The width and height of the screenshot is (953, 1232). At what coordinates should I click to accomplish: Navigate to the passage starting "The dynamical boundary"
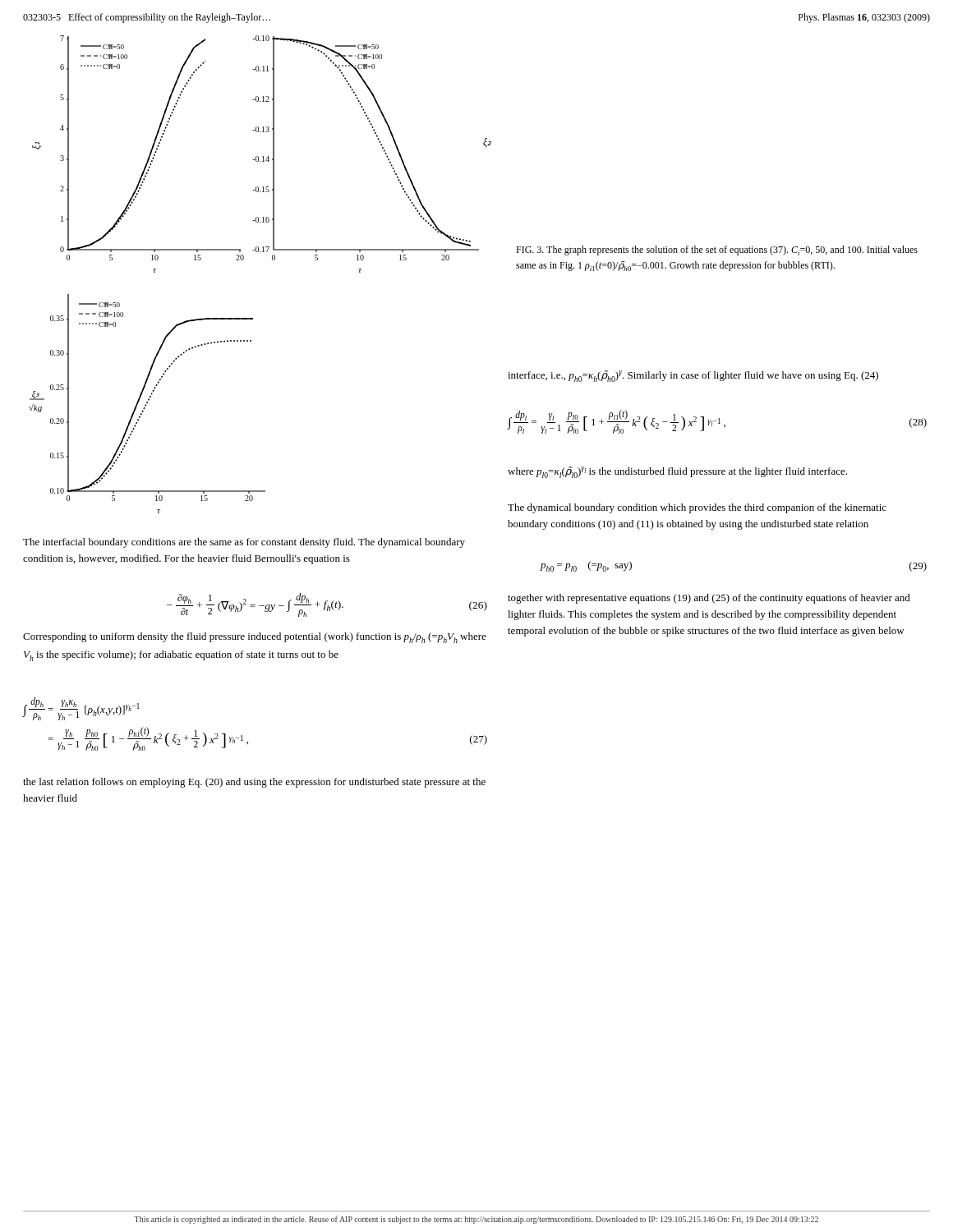697,515
